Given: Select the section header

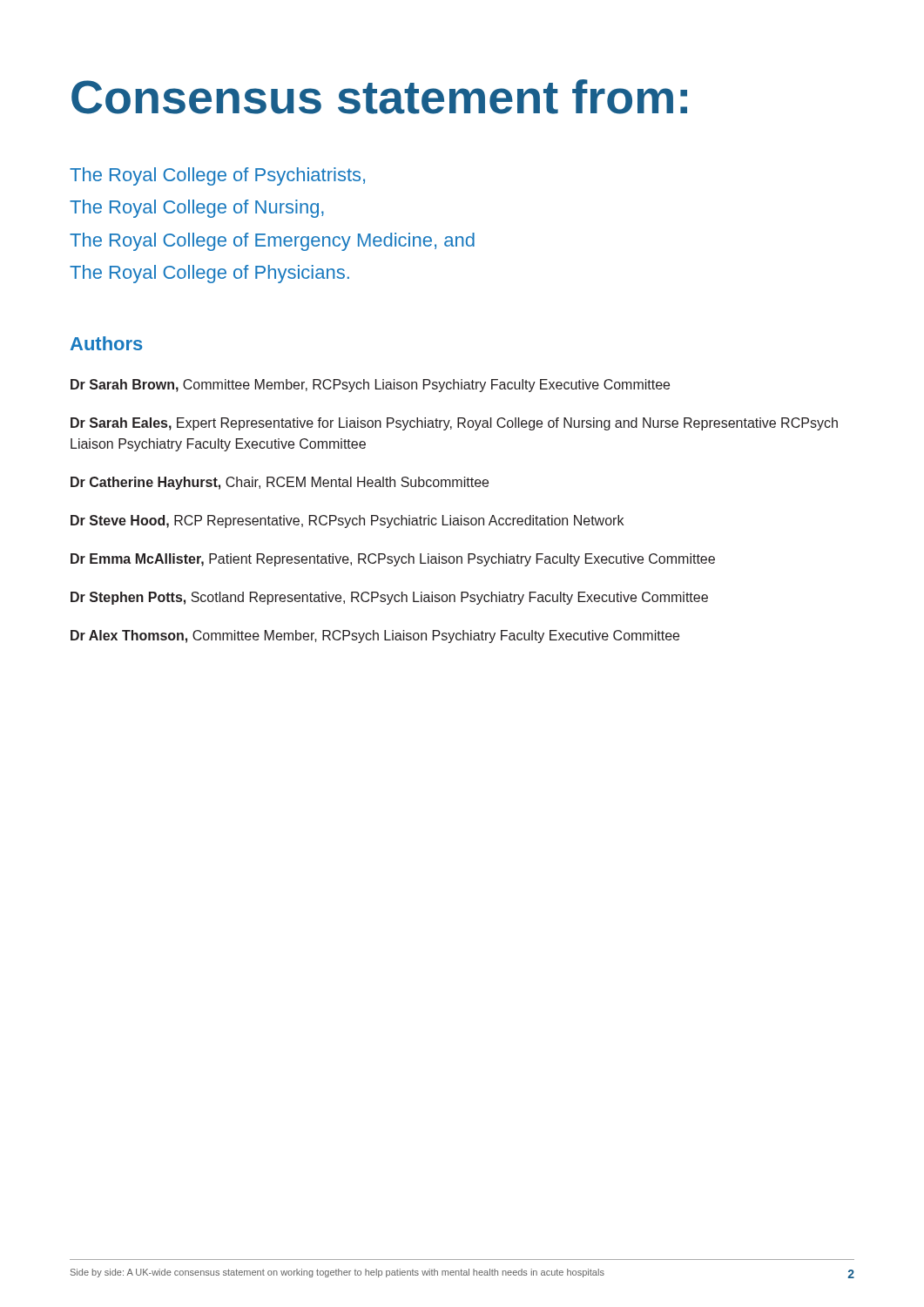Looking at the screenshot, I should [x=106, y=343].
